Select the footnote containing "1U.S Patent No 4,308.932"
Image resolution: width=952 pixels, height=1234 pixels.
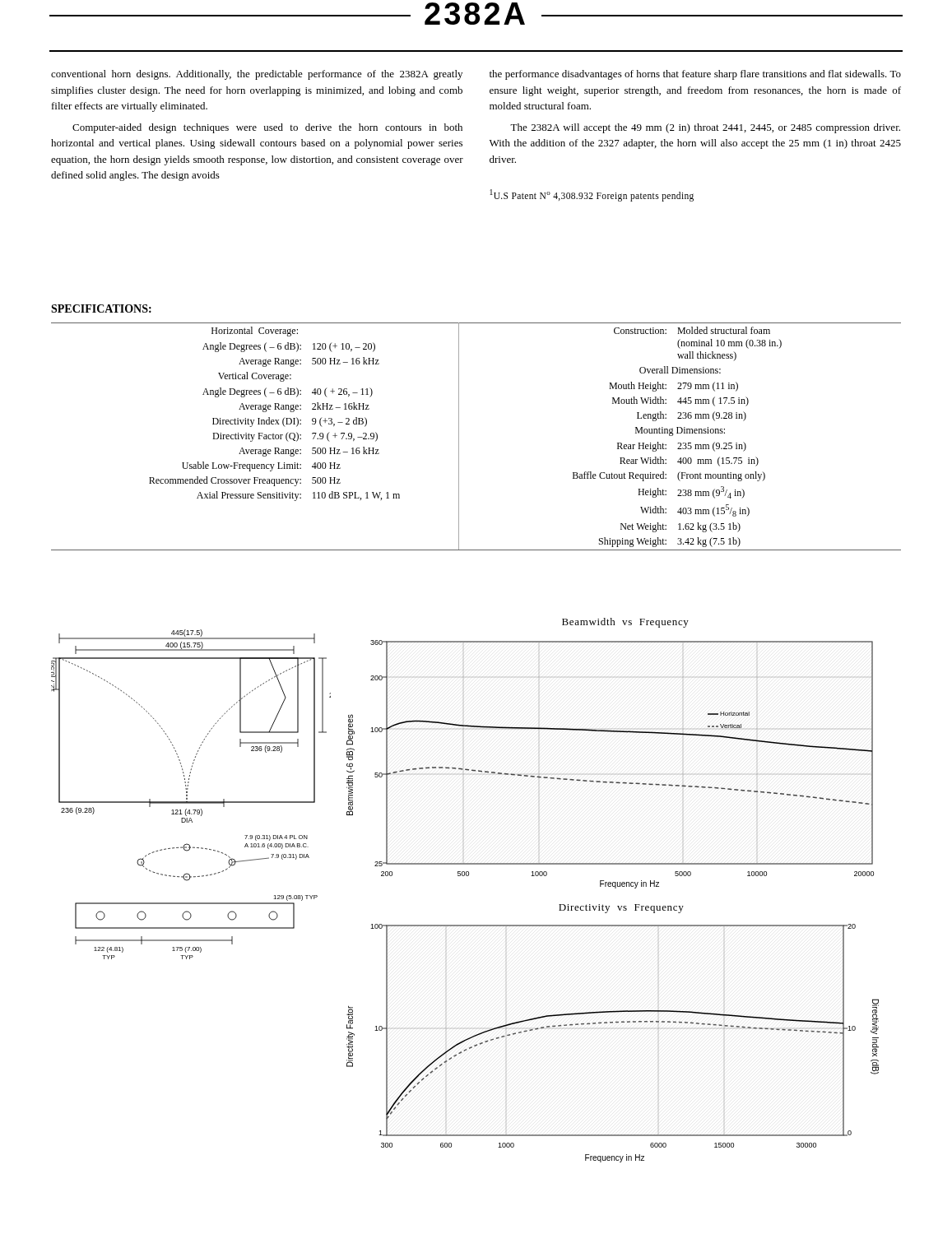tap(592, 194)
